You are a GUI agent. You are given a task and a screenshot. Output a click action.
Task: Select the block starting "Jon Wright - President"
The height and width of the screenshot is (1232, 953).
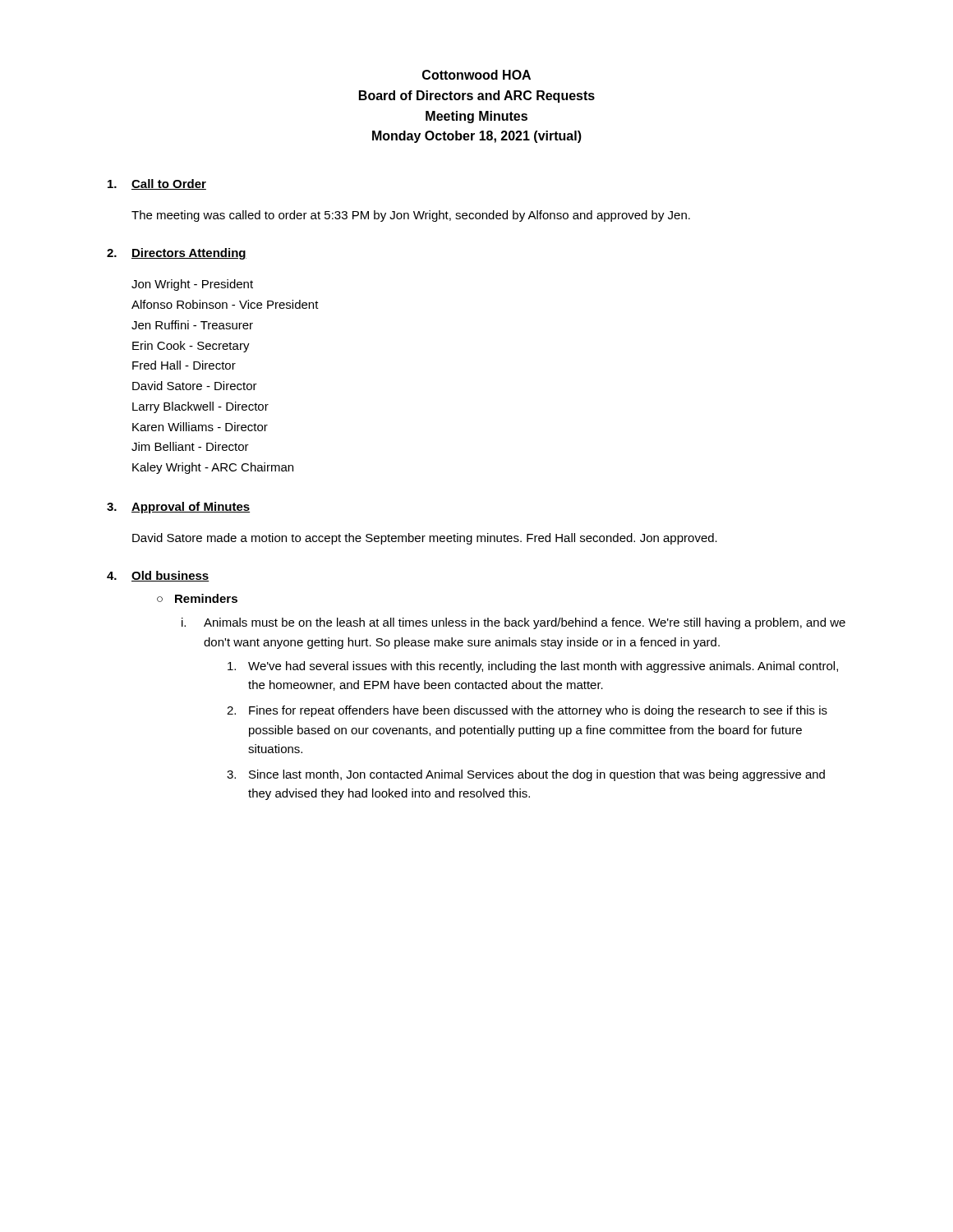192,284
